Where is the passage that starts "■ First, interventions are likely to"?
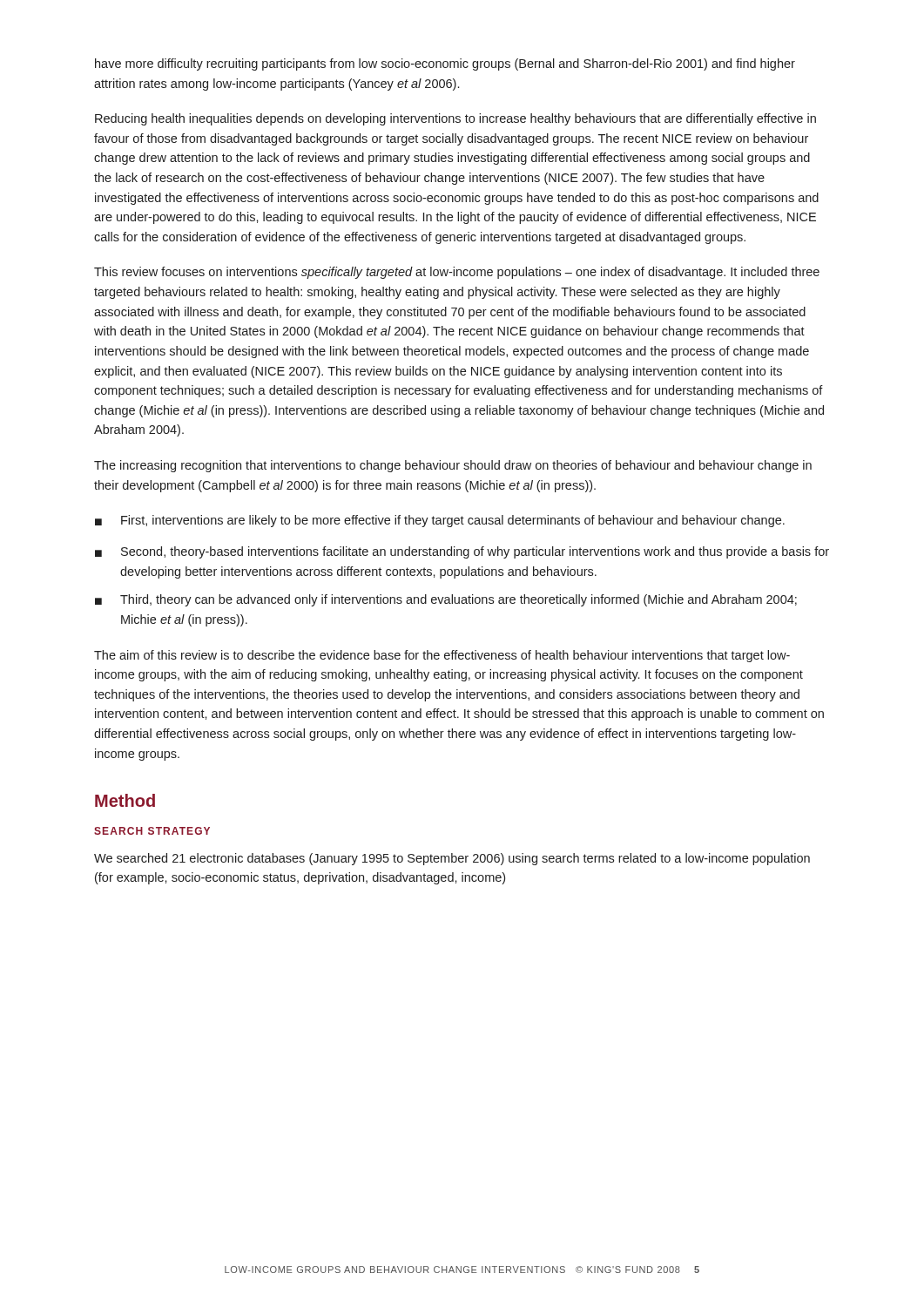 coord(462,522)
